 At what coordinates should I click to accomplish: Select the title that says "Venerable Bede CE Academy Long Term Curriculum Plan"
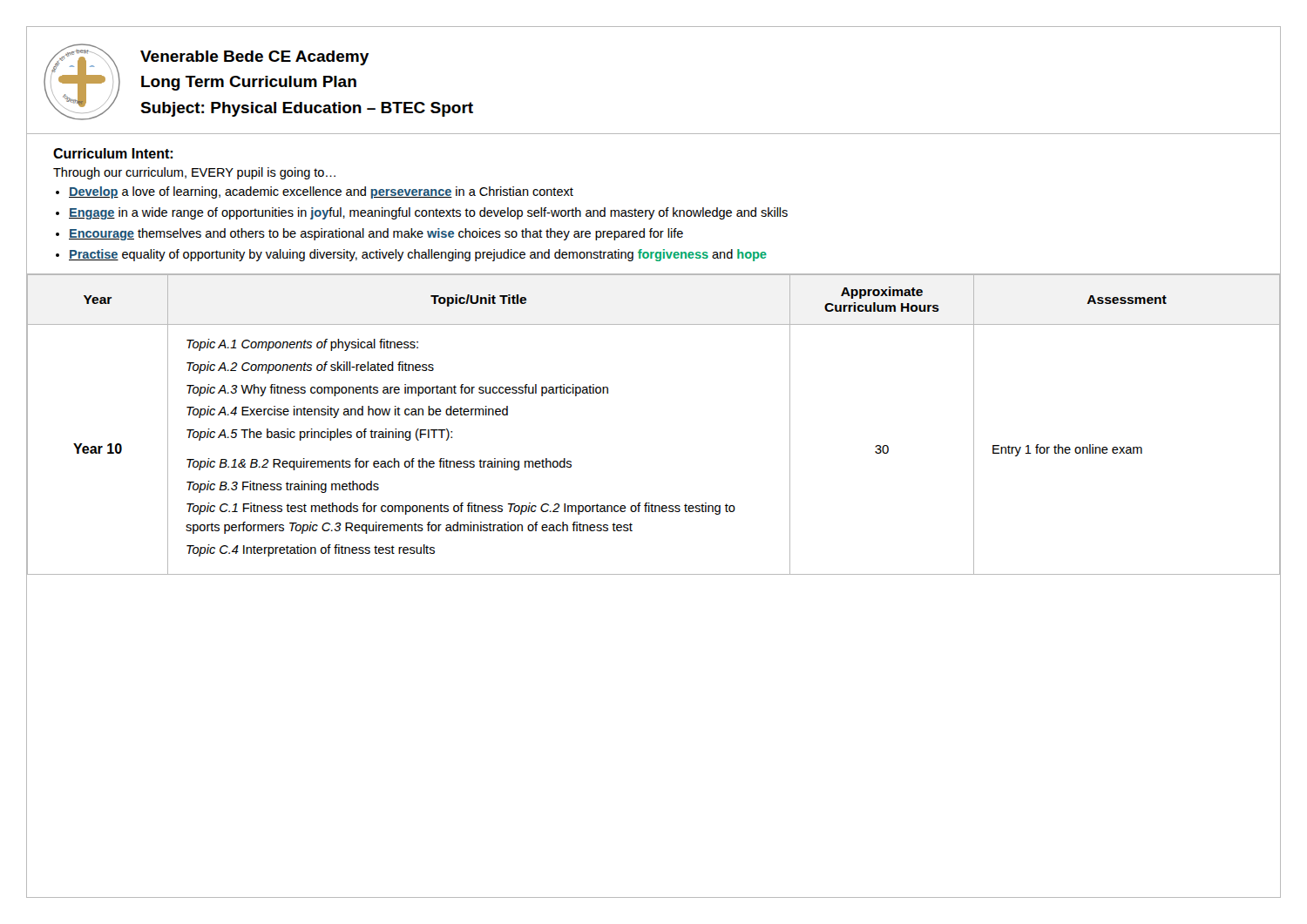coord(307,82)
